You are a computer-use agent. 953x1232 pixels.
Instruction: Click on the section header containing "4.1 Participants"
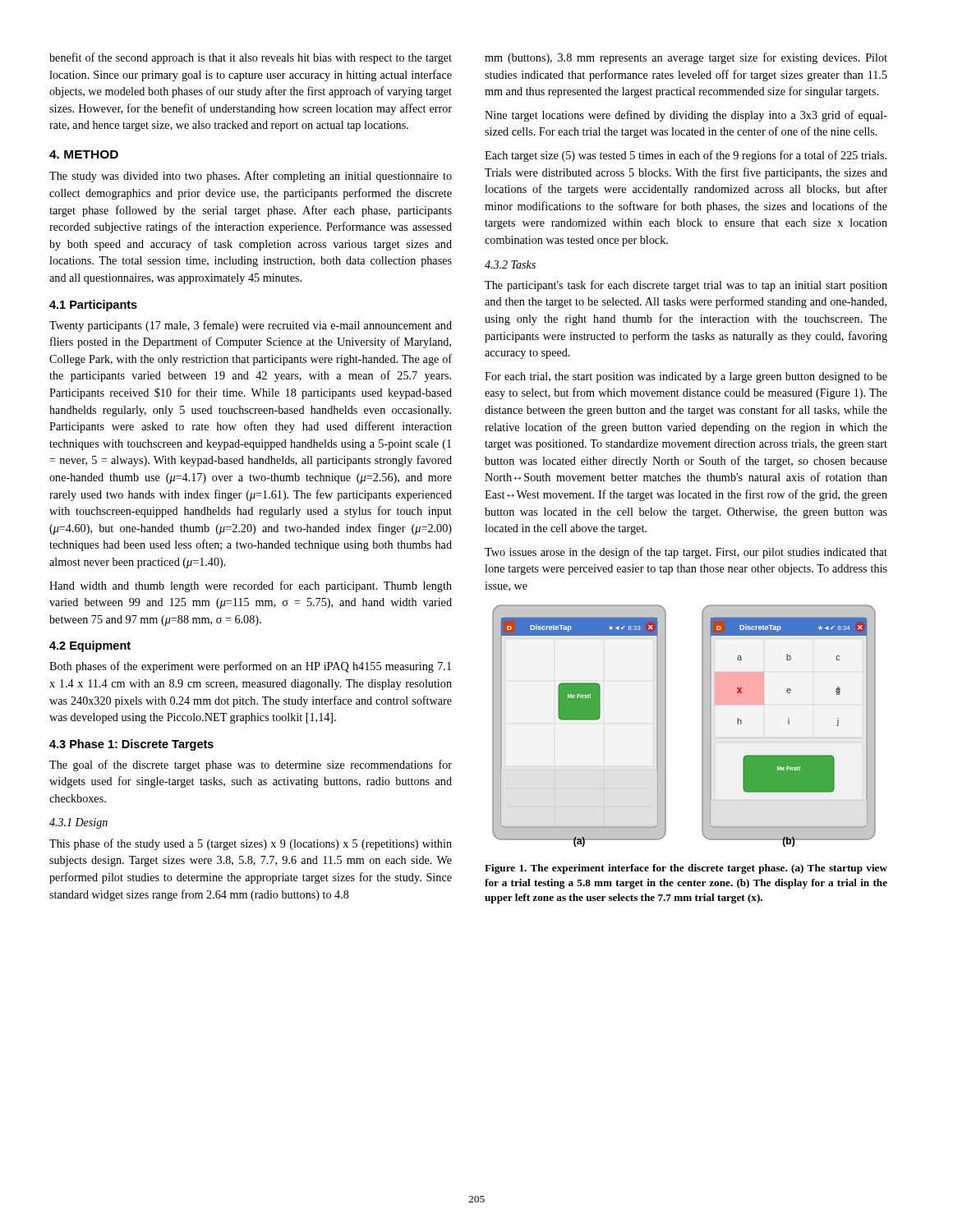[93, 306]
